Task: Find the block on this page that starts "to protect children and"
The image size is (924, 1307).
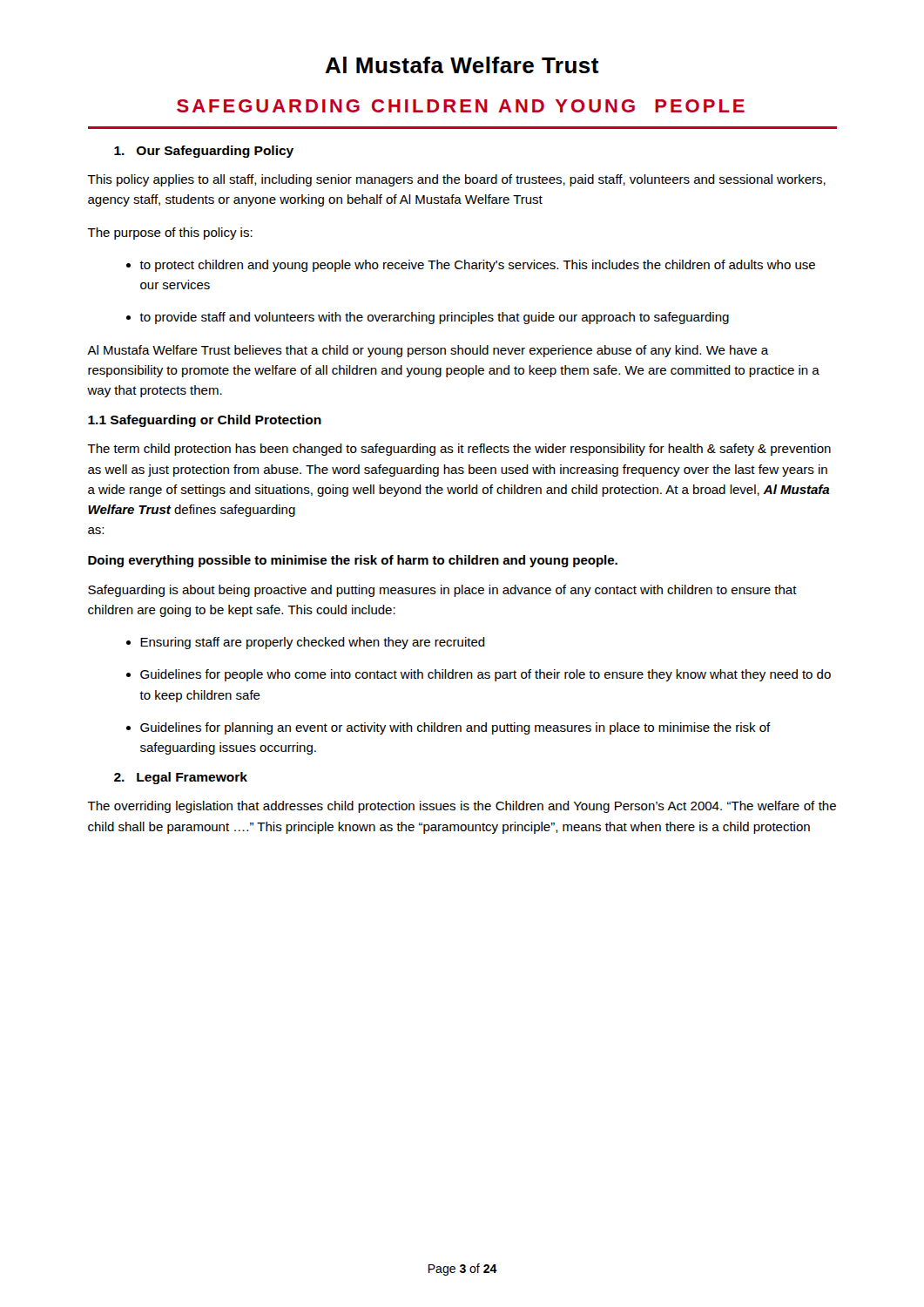Action: (x=478, y=274)
